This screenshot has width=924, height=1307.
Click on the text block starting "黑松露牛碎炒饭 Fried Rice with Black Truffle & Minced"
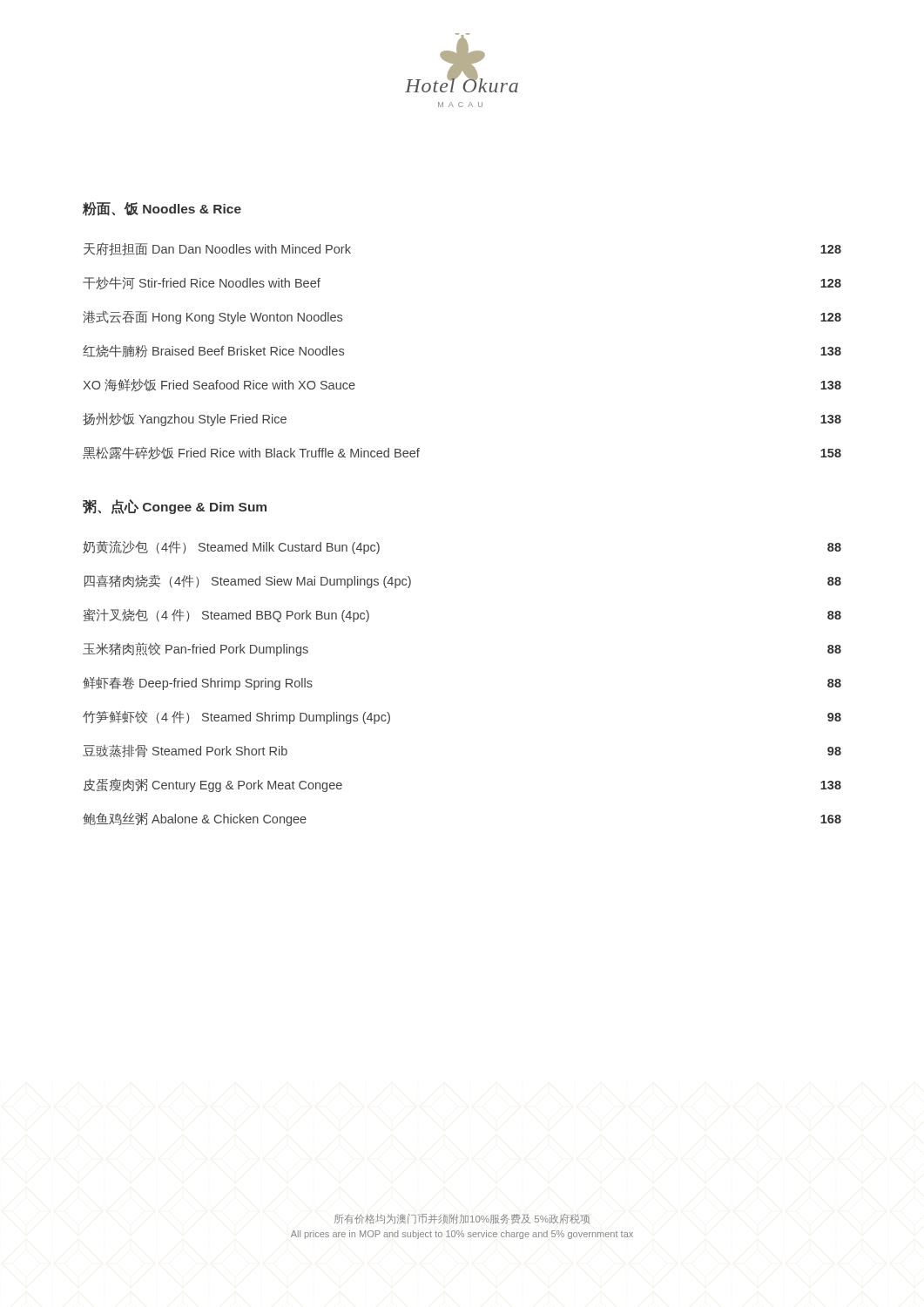pos(256,453)
